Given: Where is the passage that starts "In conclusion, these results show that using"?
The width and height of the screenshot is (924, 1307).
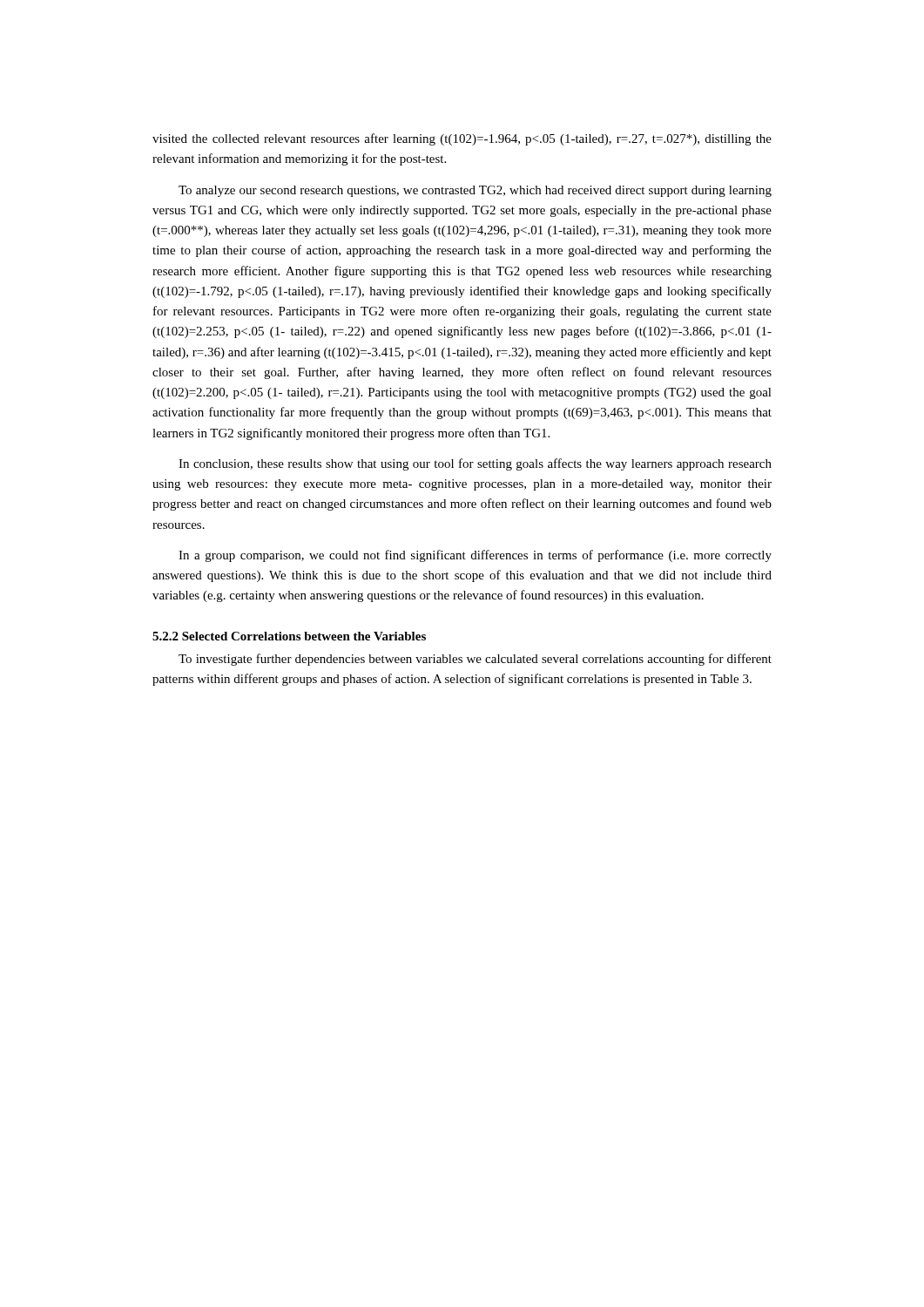Looking at the screenshot, I should (462, 494).
